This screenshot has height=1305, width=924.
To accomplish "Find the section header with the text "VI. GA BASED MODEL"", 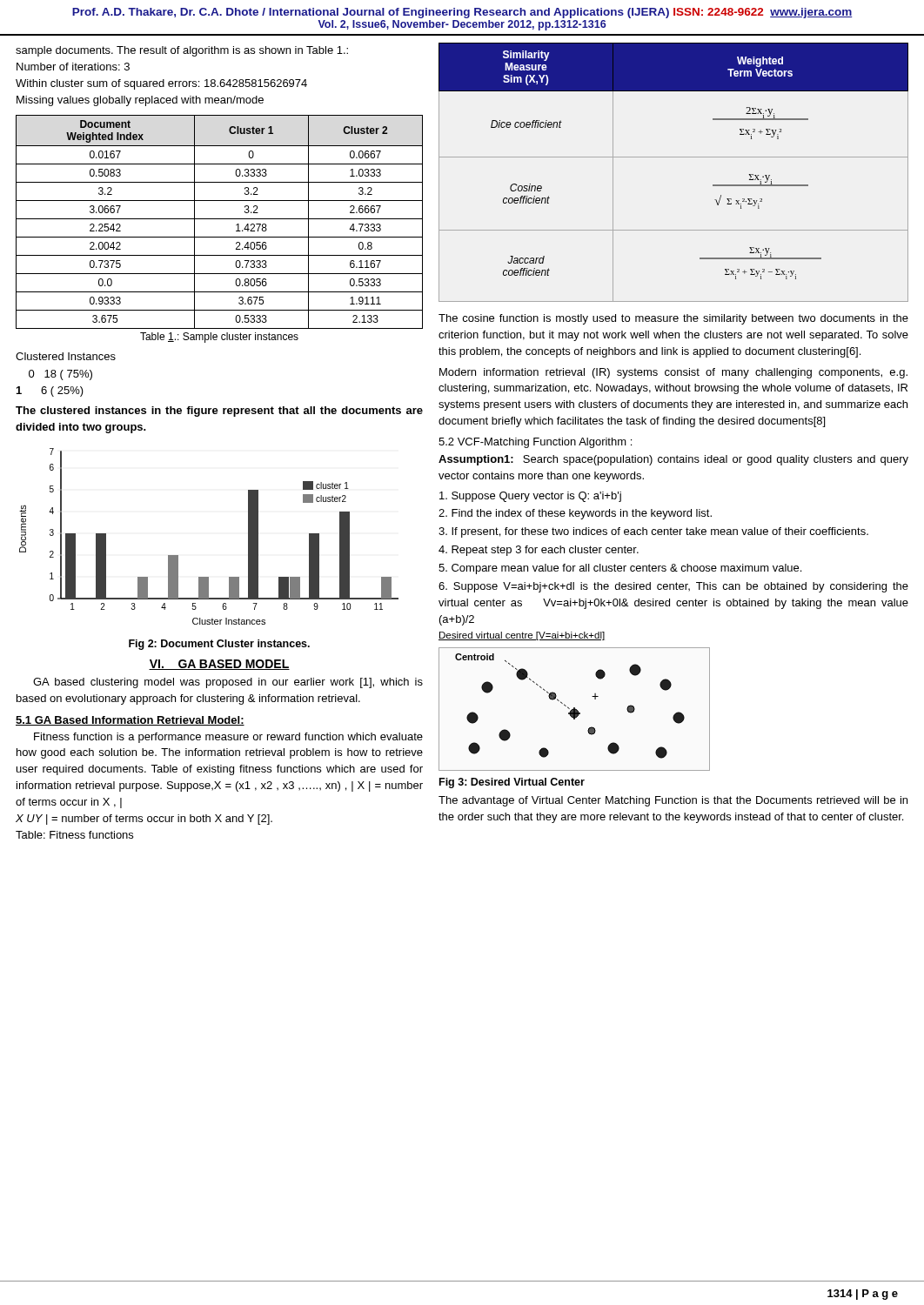I will 219,664.
